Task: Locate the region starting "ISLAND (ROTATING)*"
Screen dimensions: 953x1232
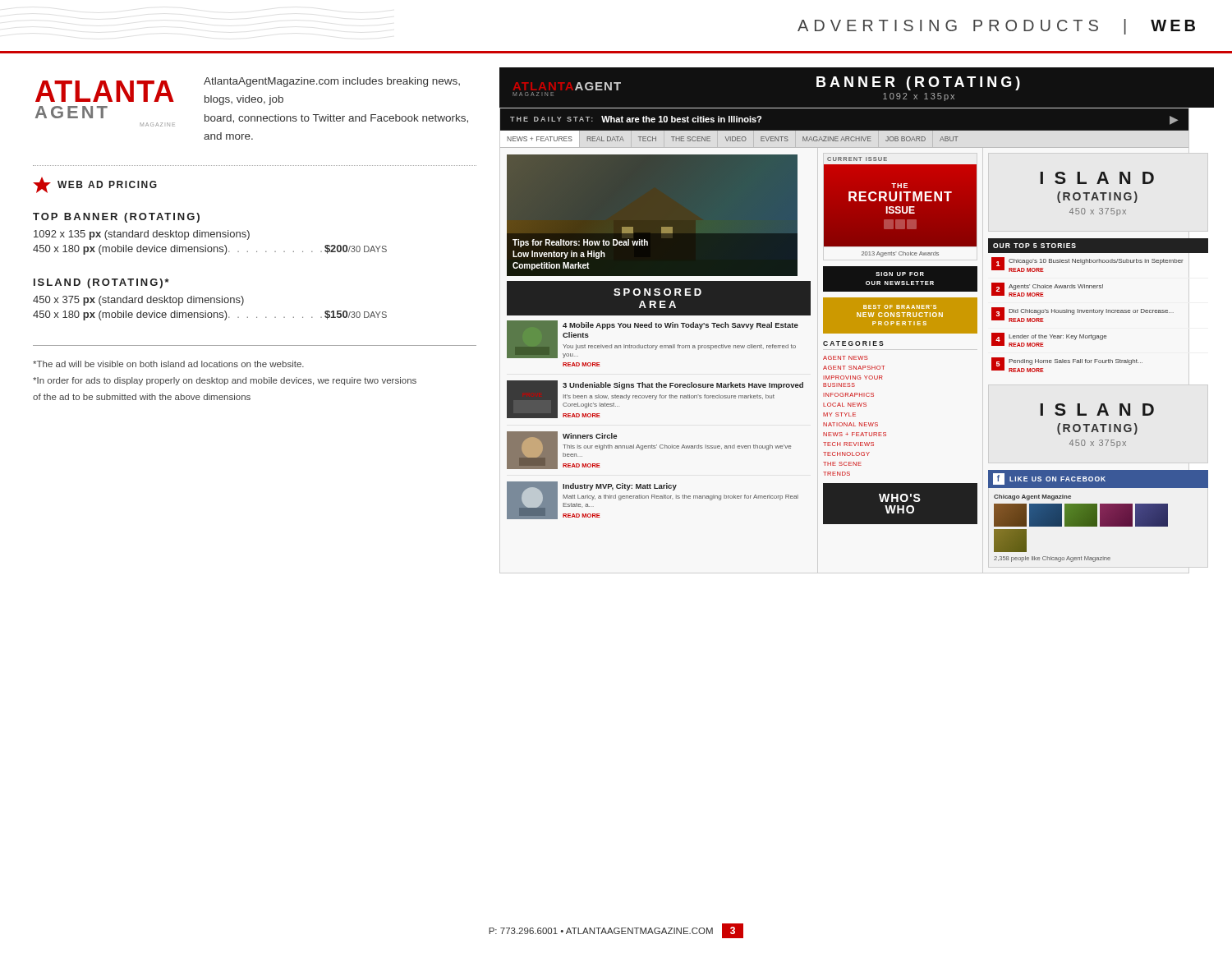Action: point(102,282)
